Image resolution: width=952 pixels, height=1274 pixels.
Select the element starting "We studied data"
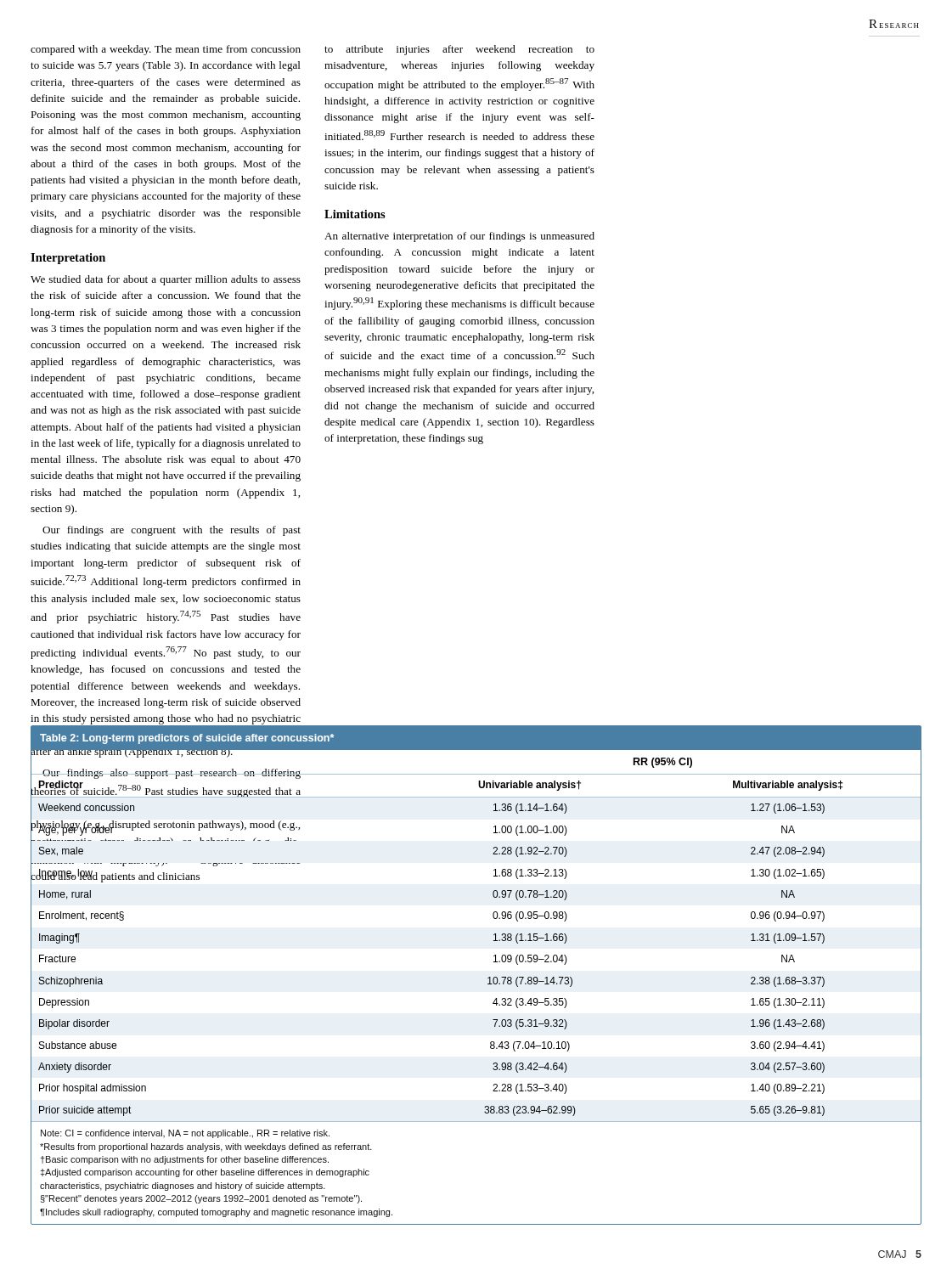[166, 578]
